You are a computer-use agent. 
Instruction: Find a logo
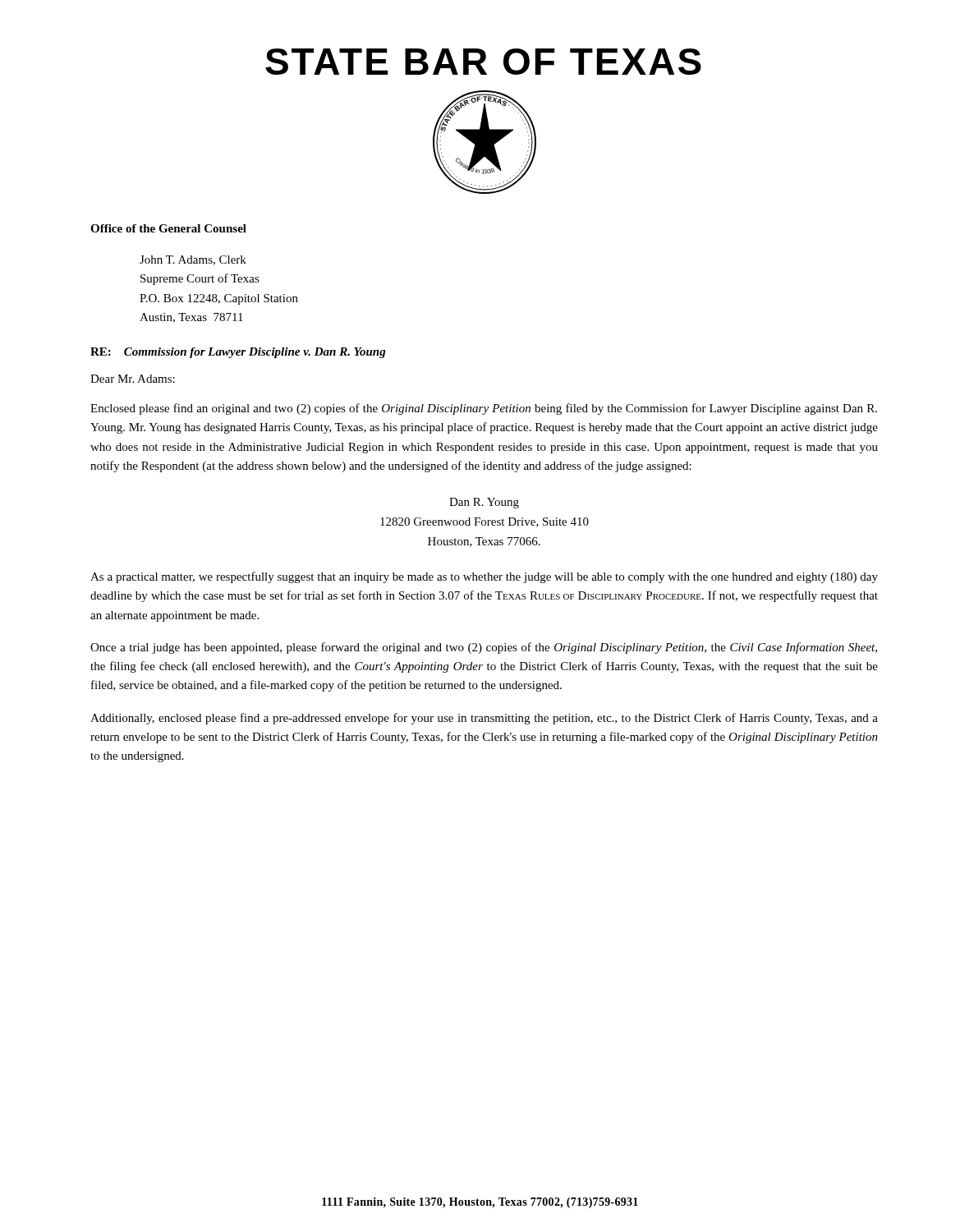pyautogui.click(x=484, y=144)
